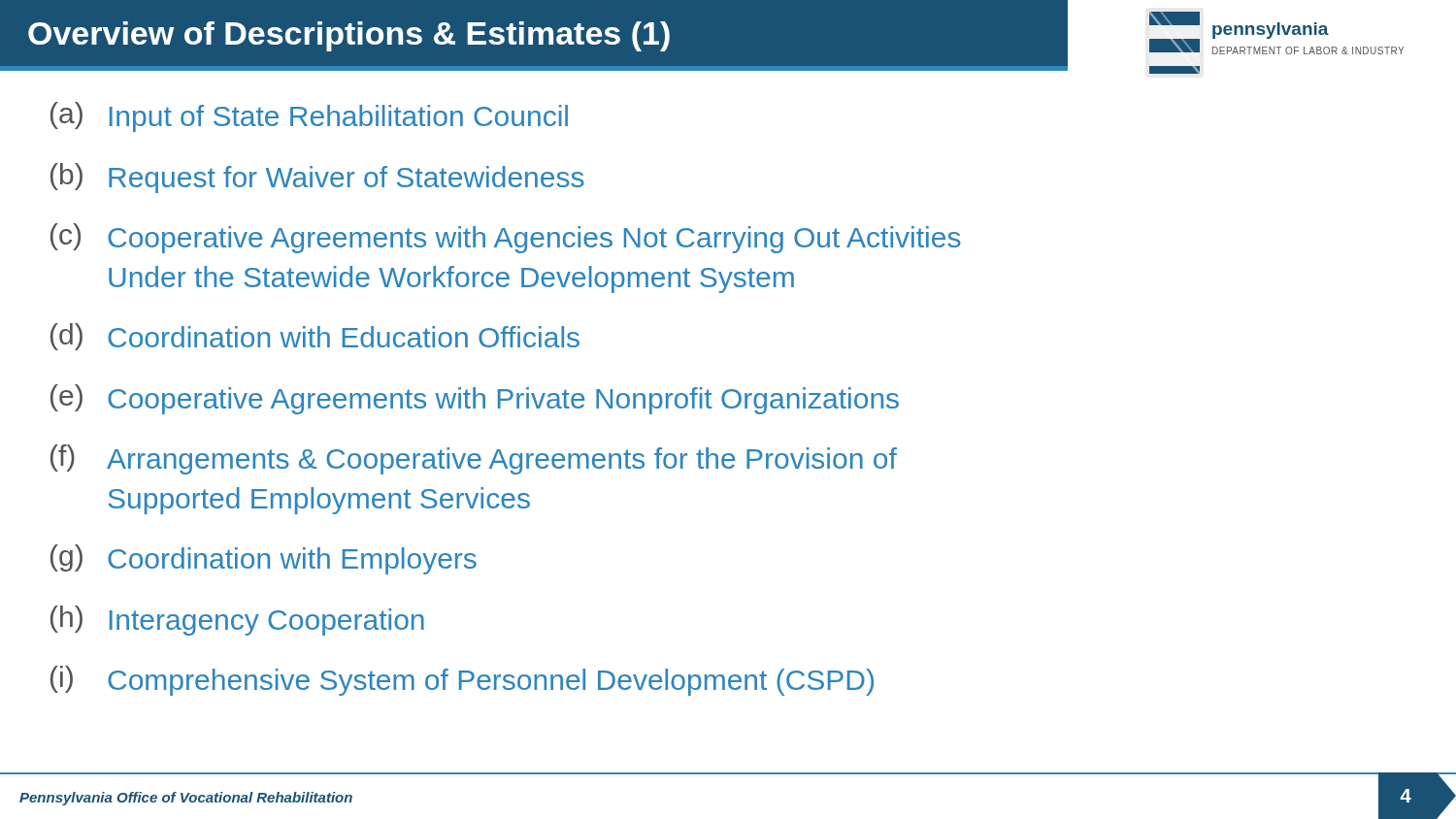Locate the text starting "(e) Cooperative Agreements with Private Nonprofit Organizations"
Viewport: 1456px width, 819px height.
[x=474, y=399]
